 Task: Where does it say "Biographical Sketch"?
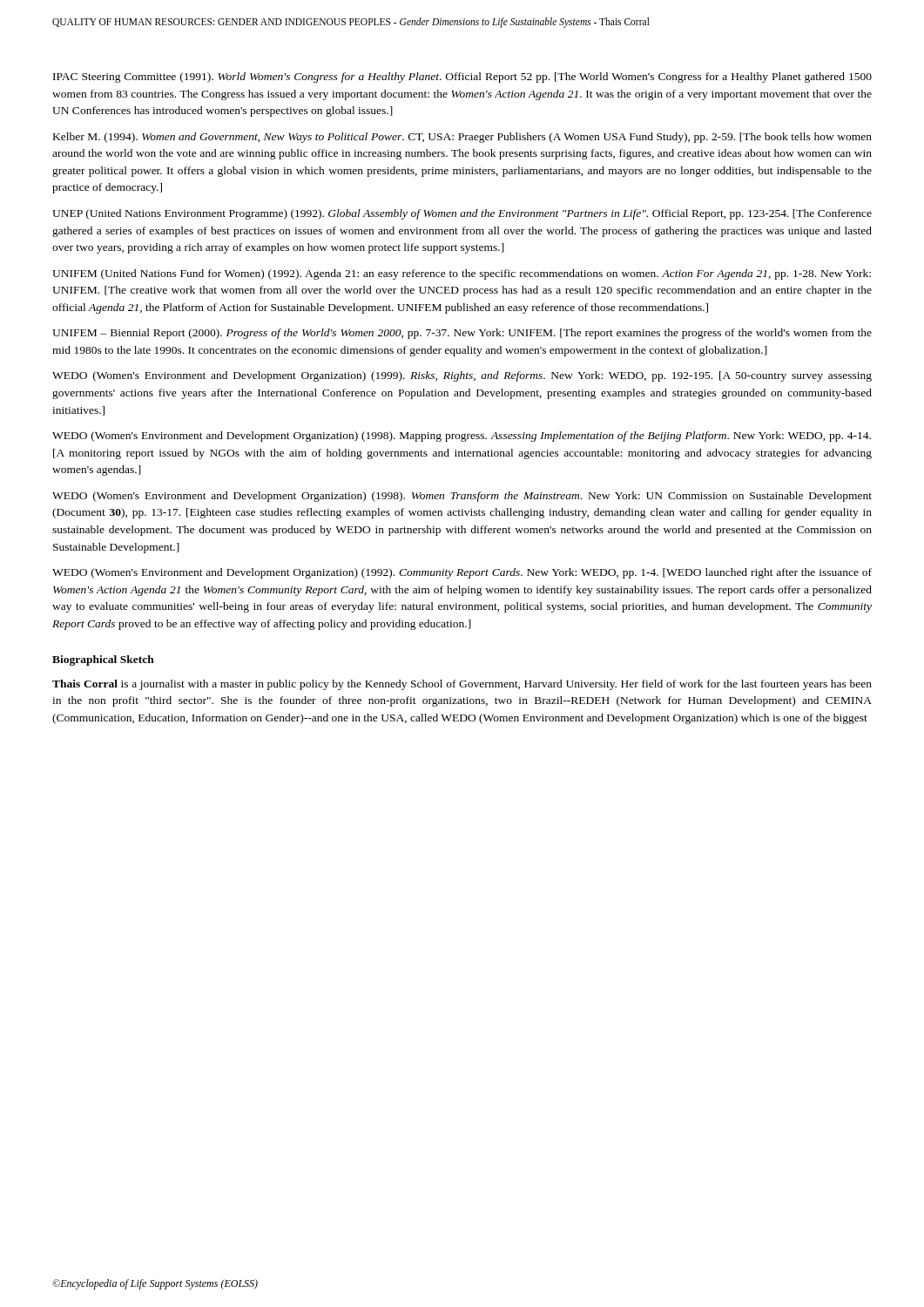103,659
